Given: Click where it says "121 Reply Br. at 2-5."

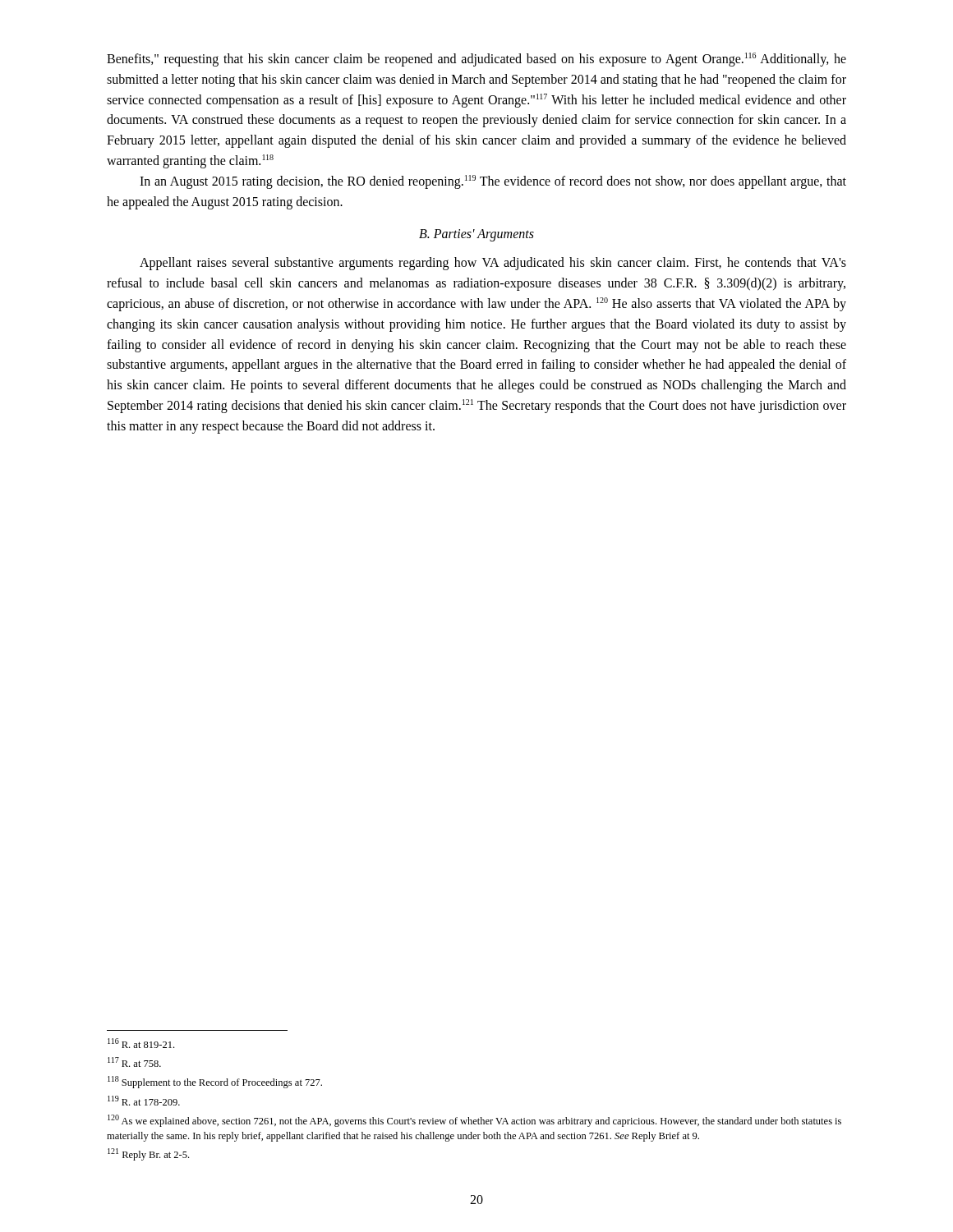Looking at the screenshot, I should click(x=148, y=1154).
